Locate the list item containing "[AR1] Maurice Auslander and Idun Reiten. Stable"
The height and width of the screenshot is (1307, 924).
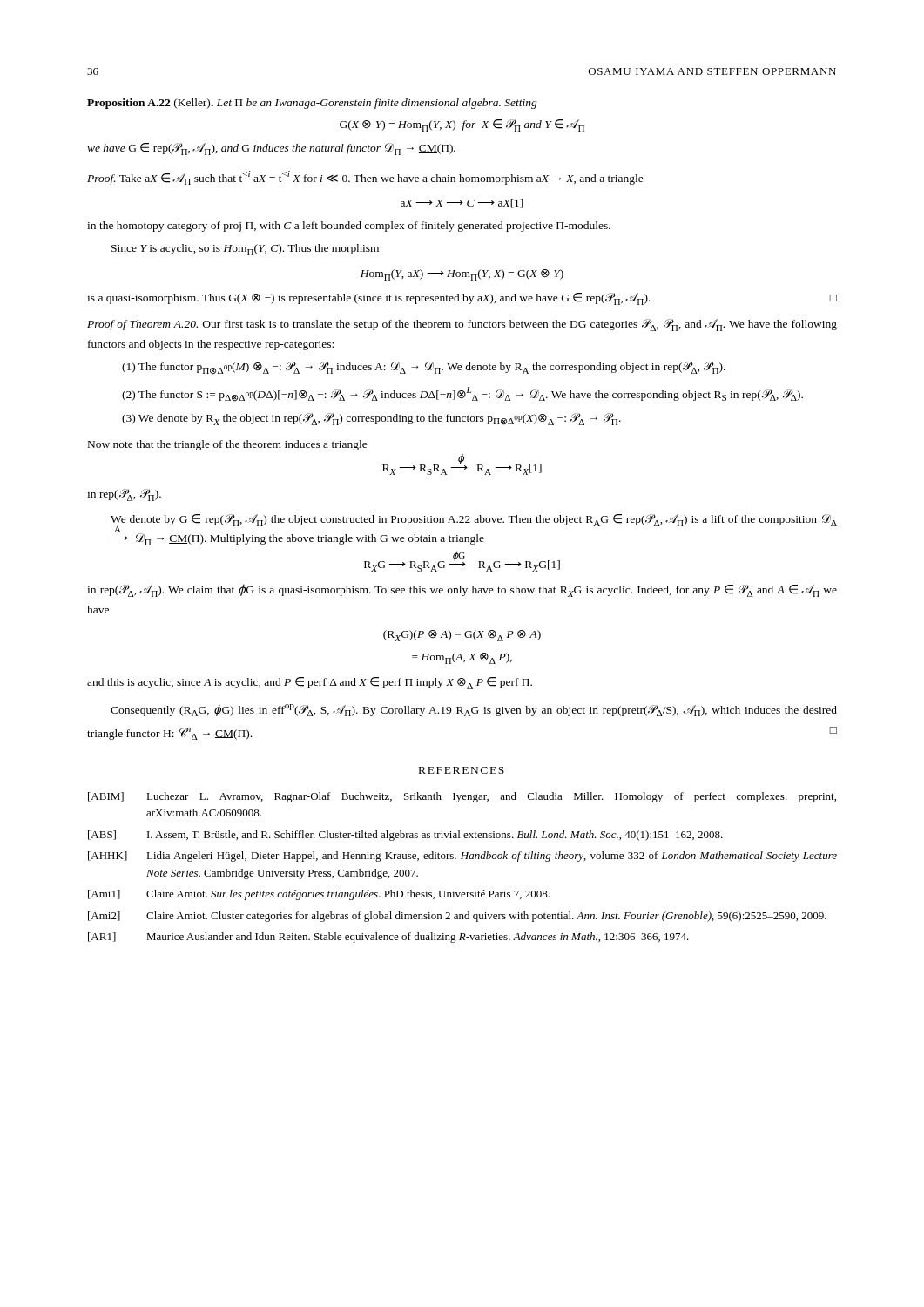[462, 937]
